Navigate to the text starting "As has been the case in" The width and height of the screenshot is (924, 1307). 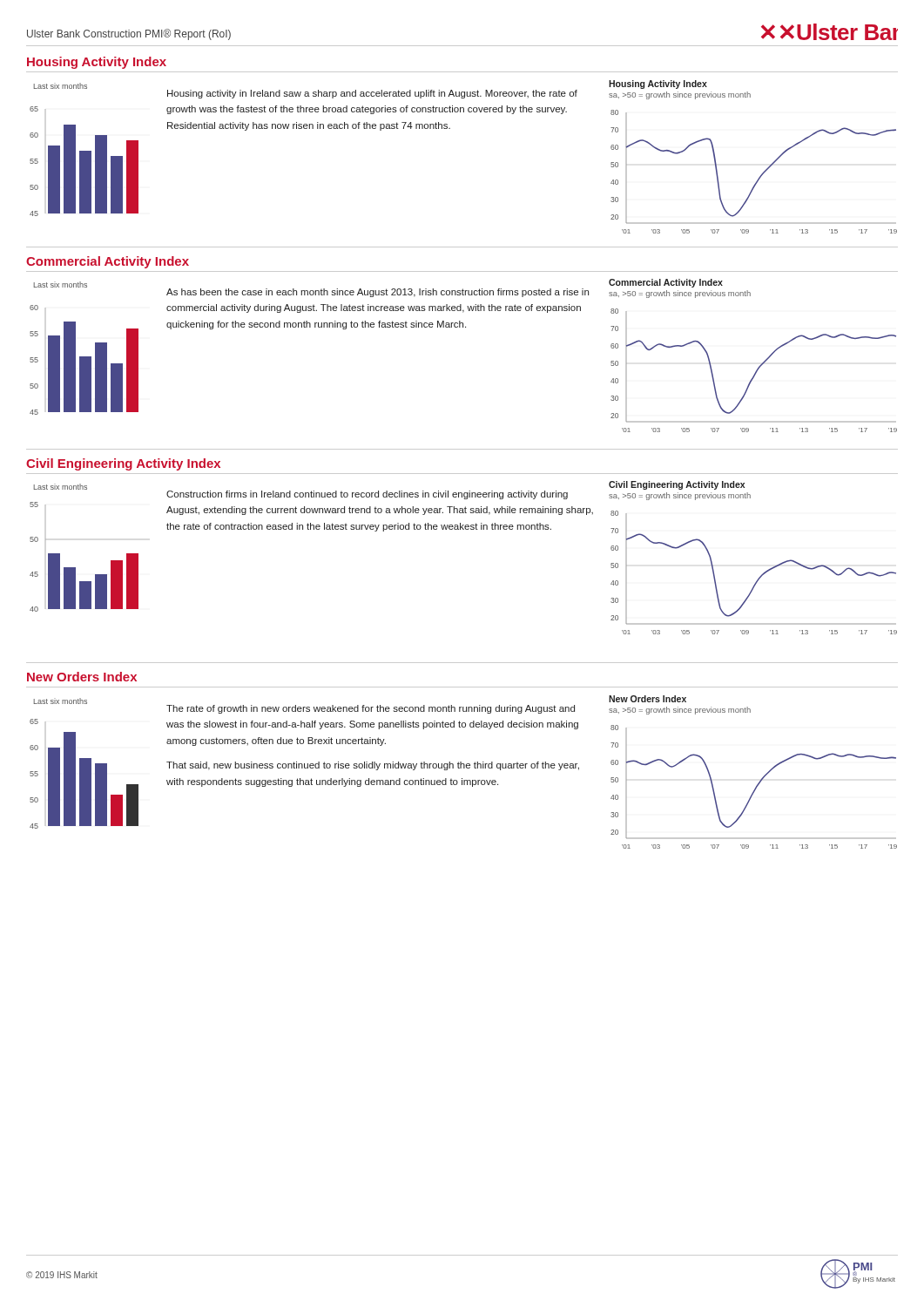tap(378, 308)
